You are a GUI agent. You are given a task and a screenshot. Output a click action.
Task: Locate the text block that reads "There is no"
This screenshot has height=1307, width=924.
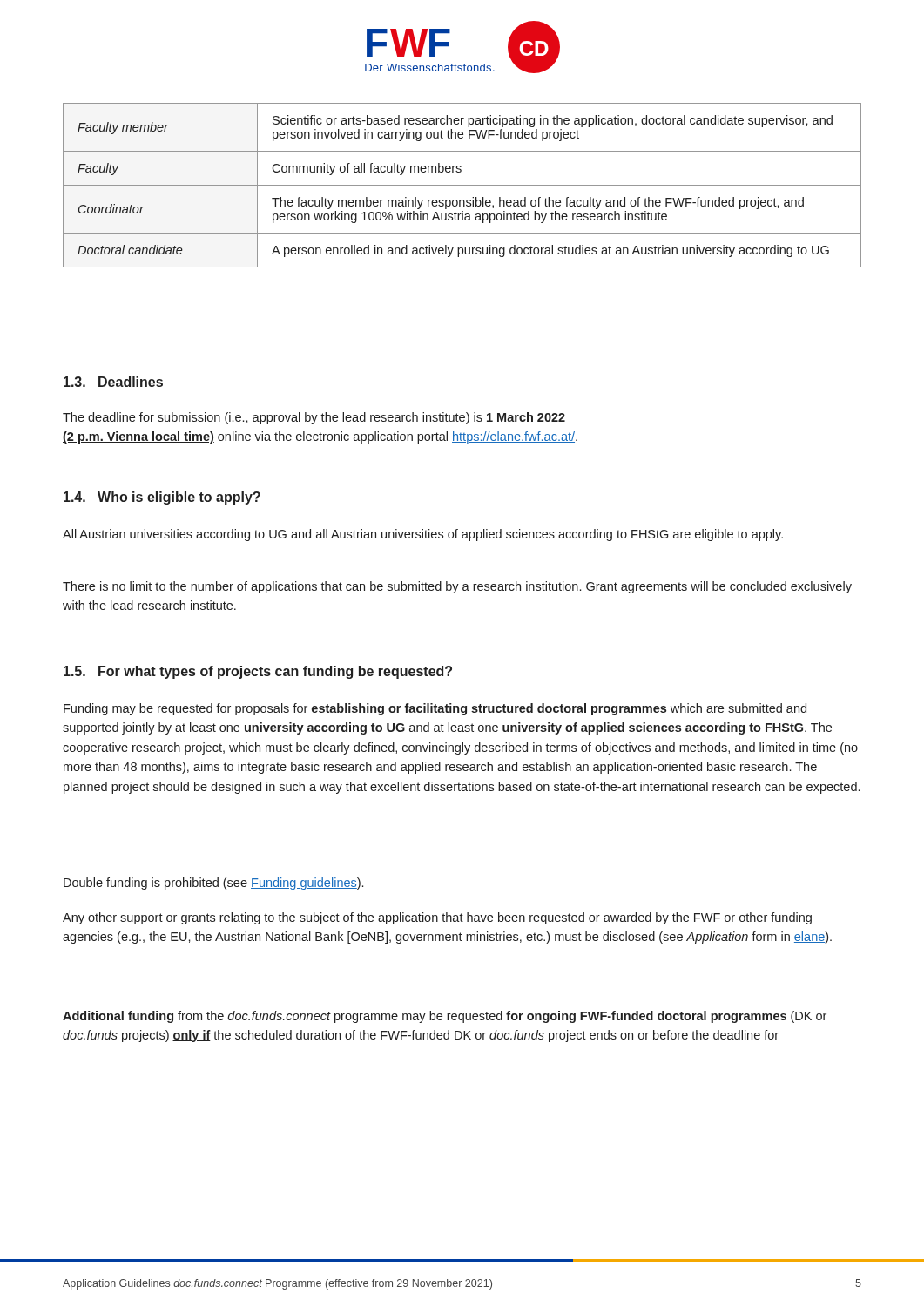pos(457,596)
